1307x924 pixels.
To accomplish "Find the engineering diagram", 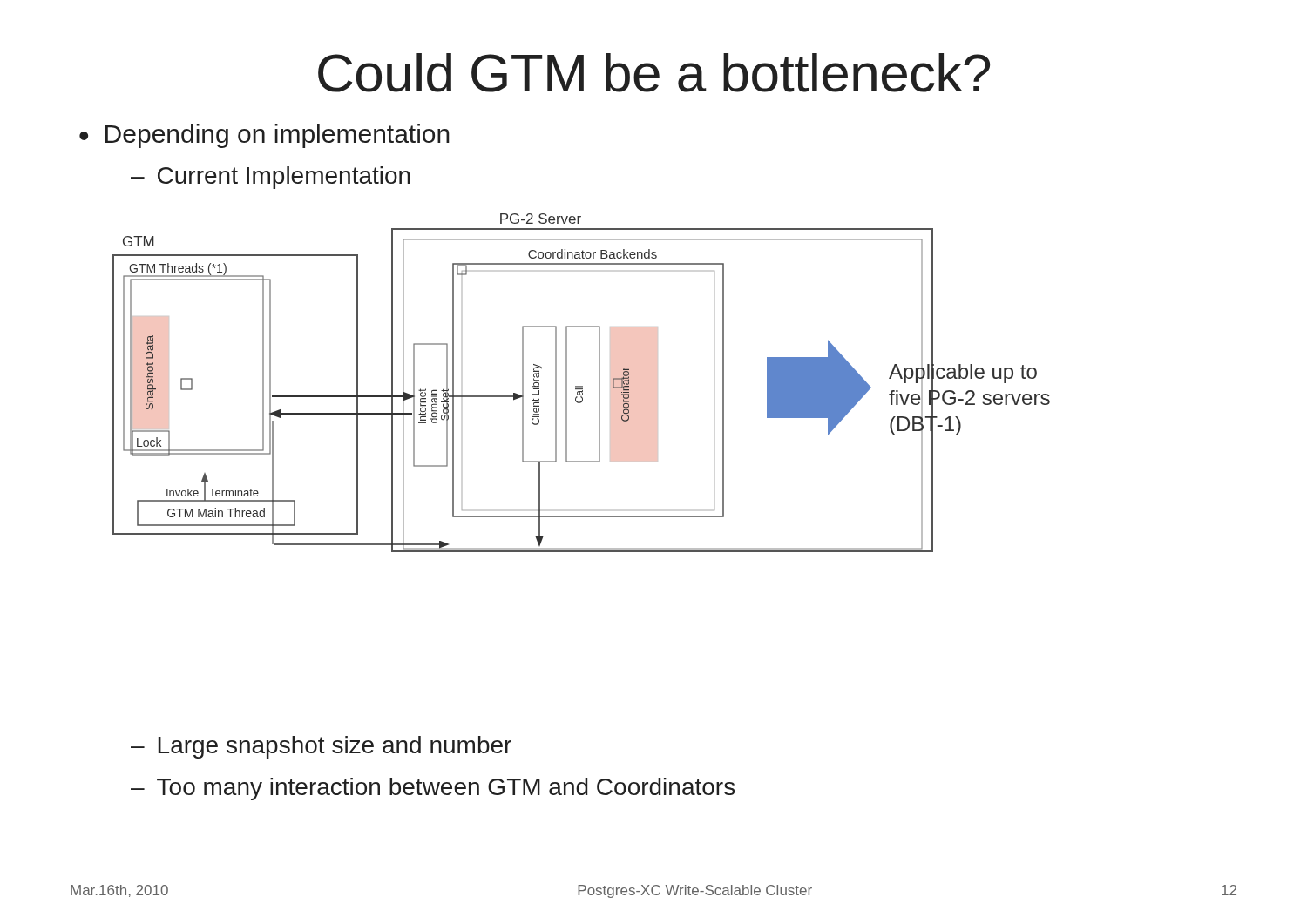I will coord(662,405).
